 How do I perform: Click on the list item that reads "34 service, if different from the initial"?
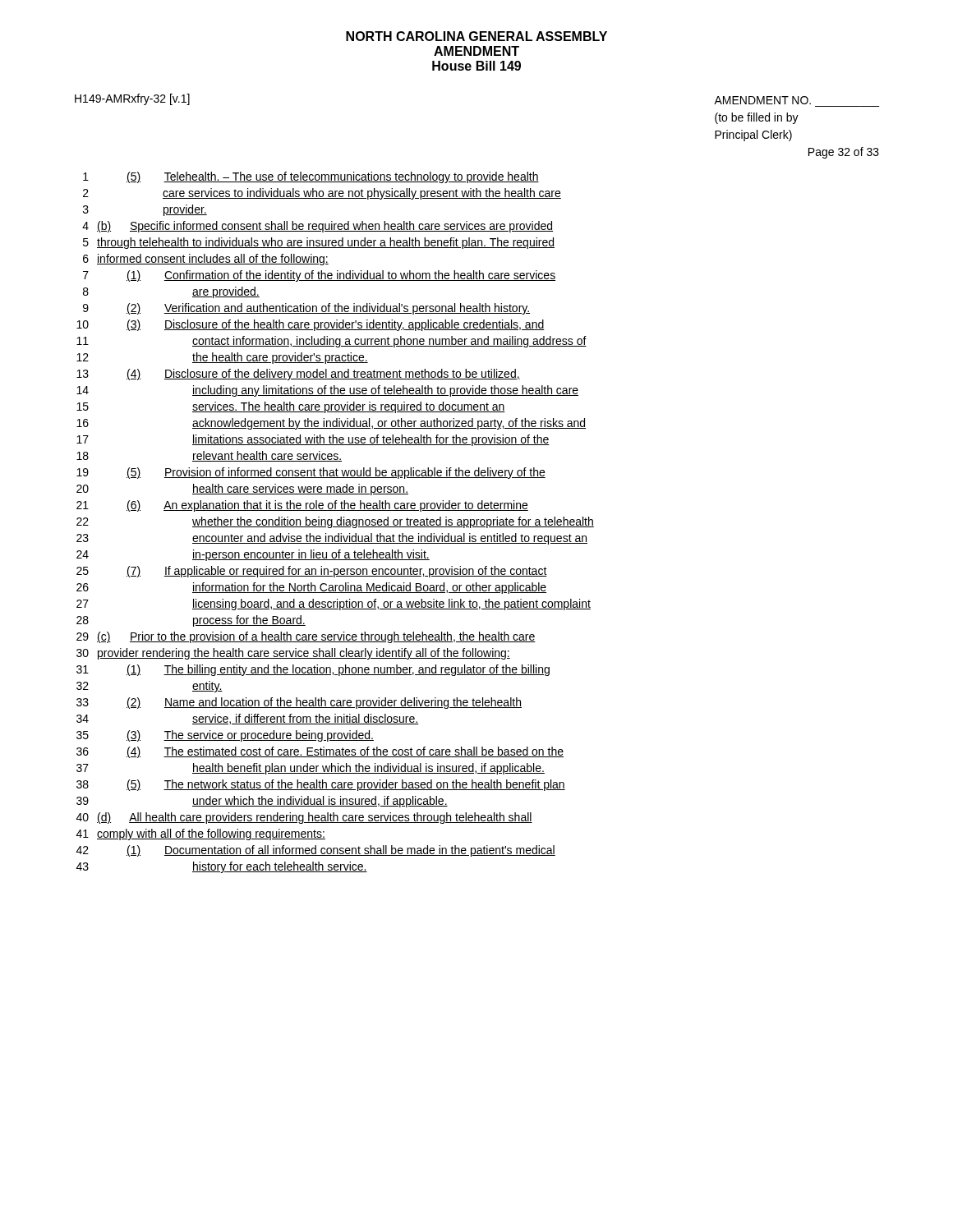[476, 719]
